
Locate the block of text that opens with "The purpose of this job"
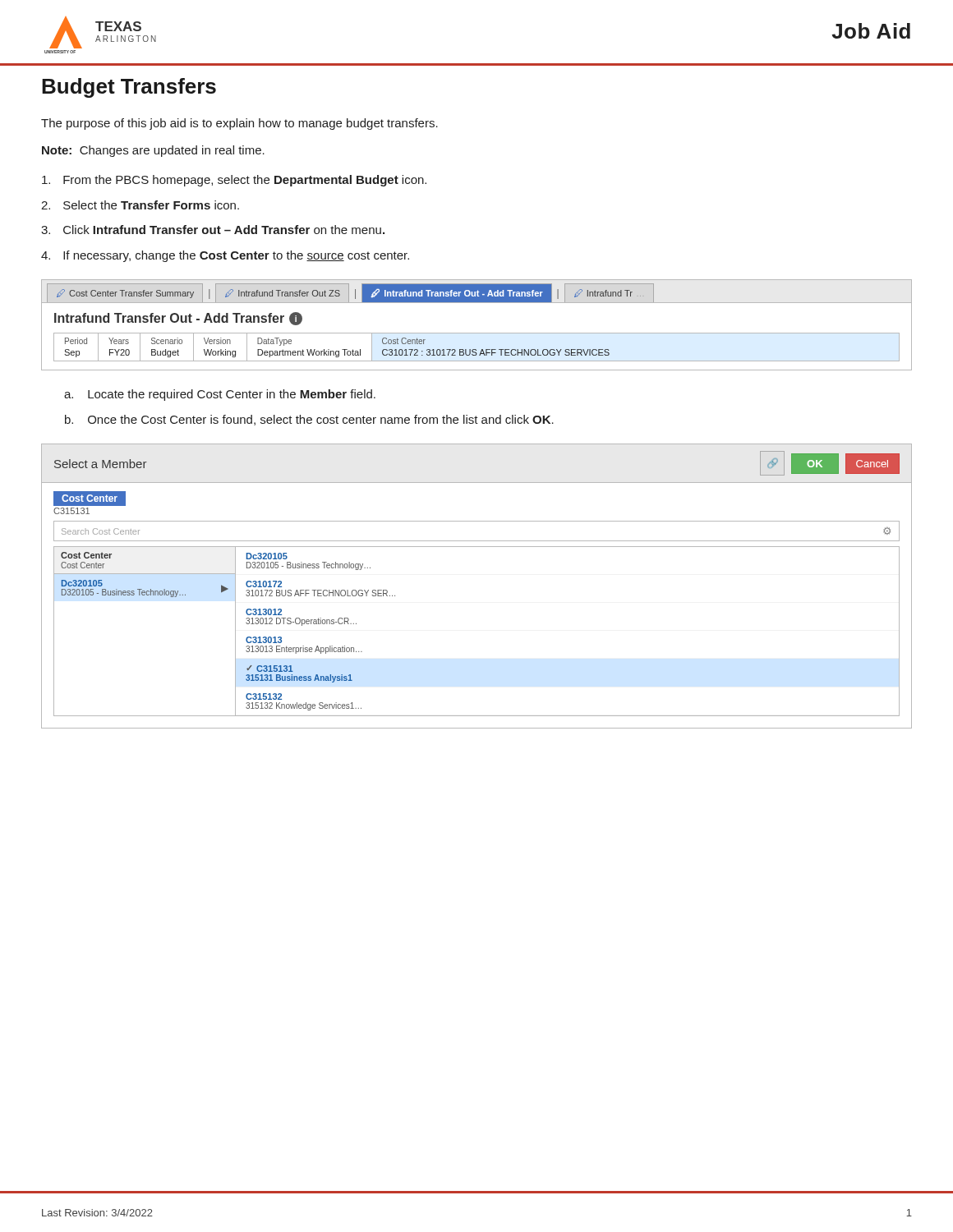pos(240,123)
